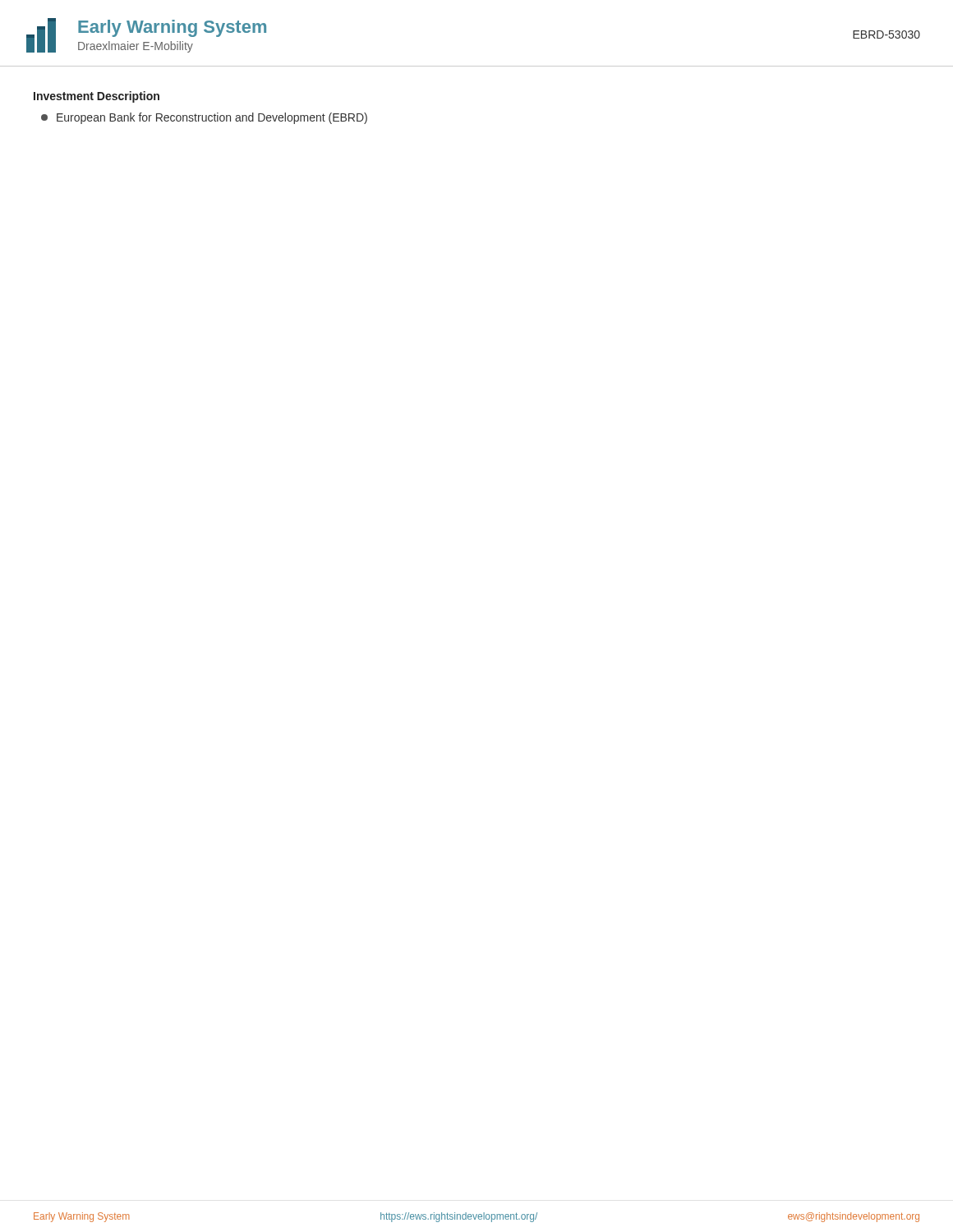Viewport: 953px width, 1232px height.
Task: Find the block on this page that starts "European Bank for Reconstruction and Development"
Action: click(x=204, y=117)
